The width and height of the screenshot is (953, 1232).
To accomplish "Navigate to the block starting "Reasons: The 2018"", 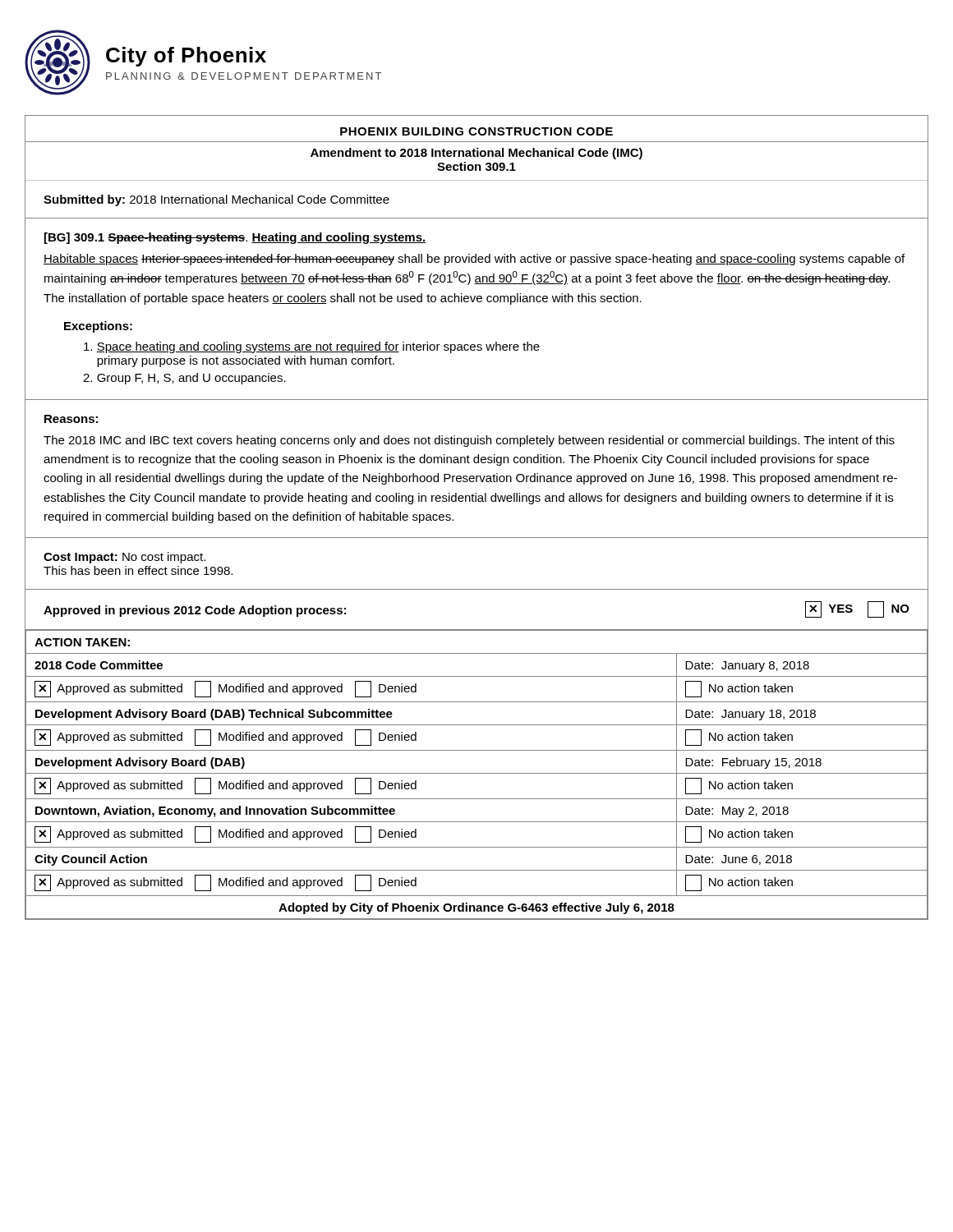I will 476,468.
